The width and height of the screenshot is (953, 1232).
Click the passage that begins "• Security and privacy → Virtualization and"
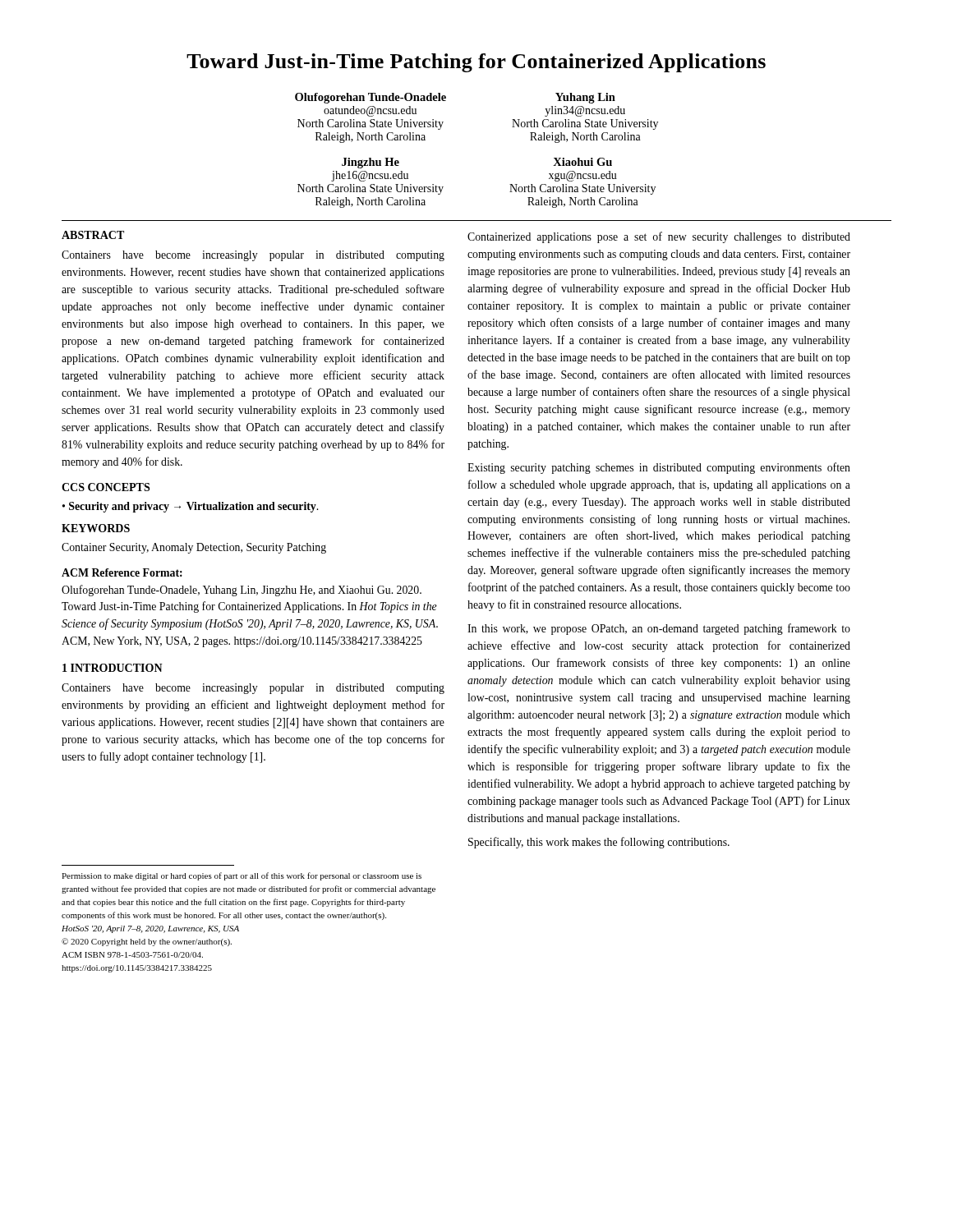[190, 506]
